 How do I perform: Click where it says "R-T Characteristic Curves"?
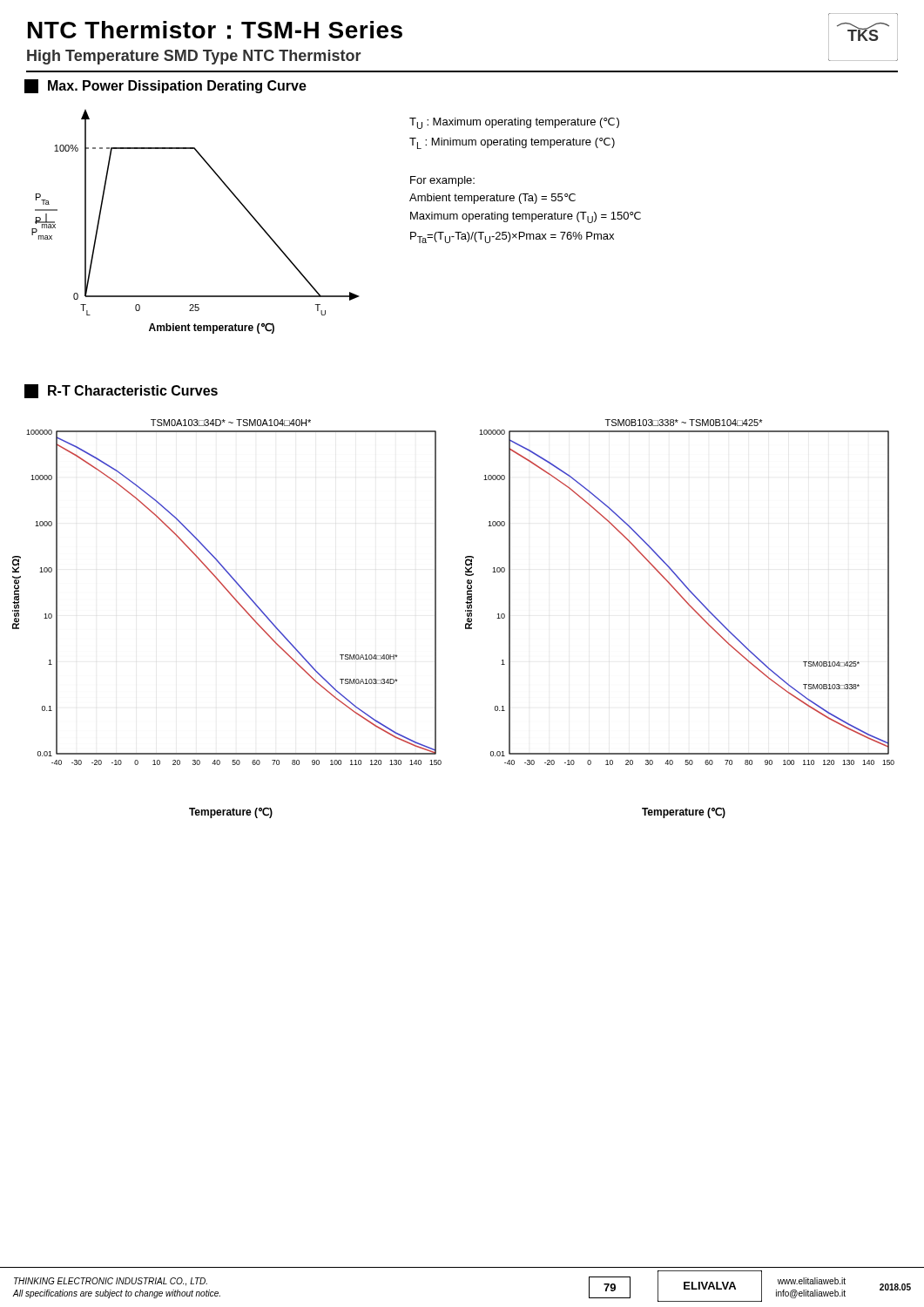[x=121, y=391]
